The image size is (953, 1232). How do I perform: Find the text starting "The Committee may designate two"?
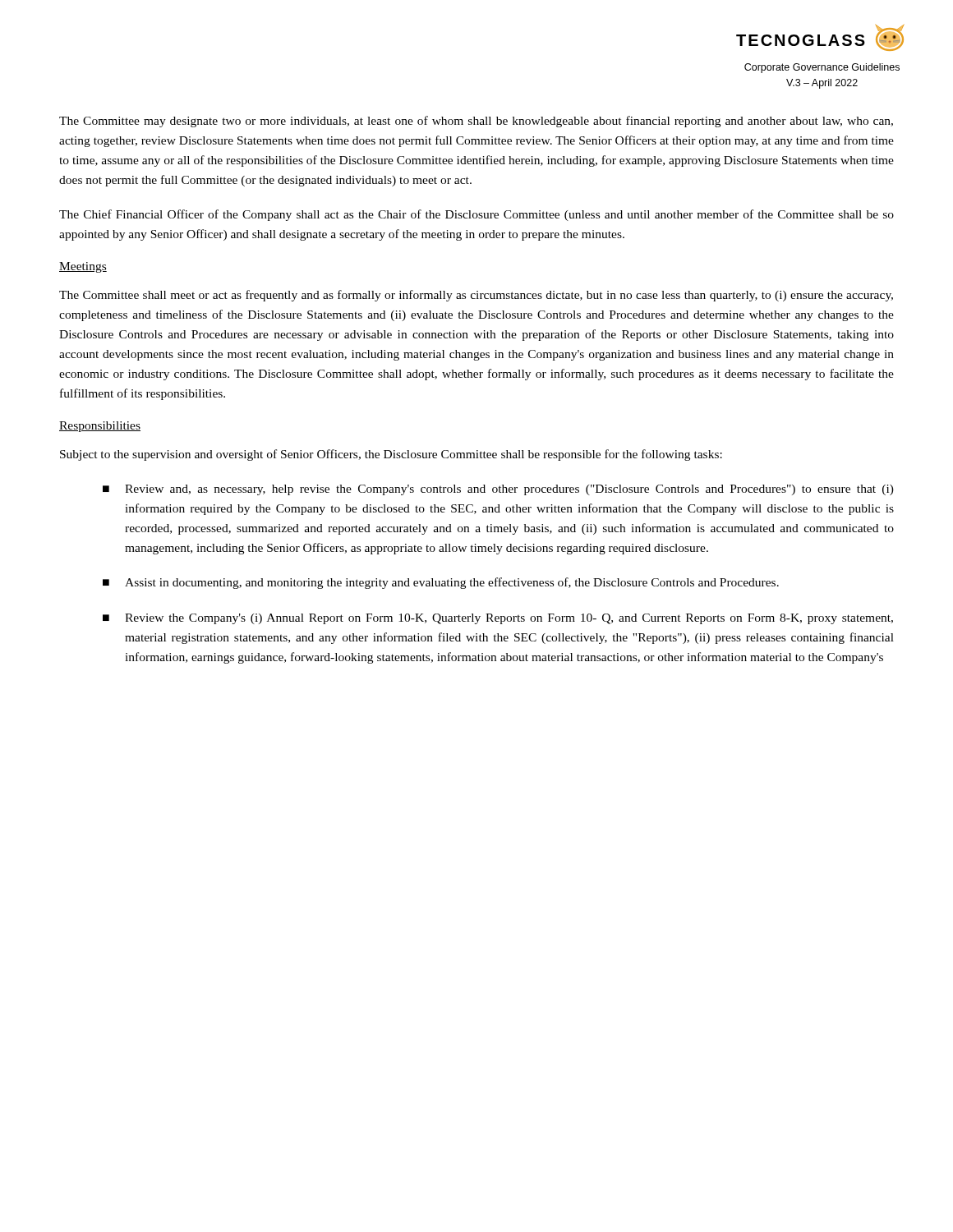pos(476,150)
